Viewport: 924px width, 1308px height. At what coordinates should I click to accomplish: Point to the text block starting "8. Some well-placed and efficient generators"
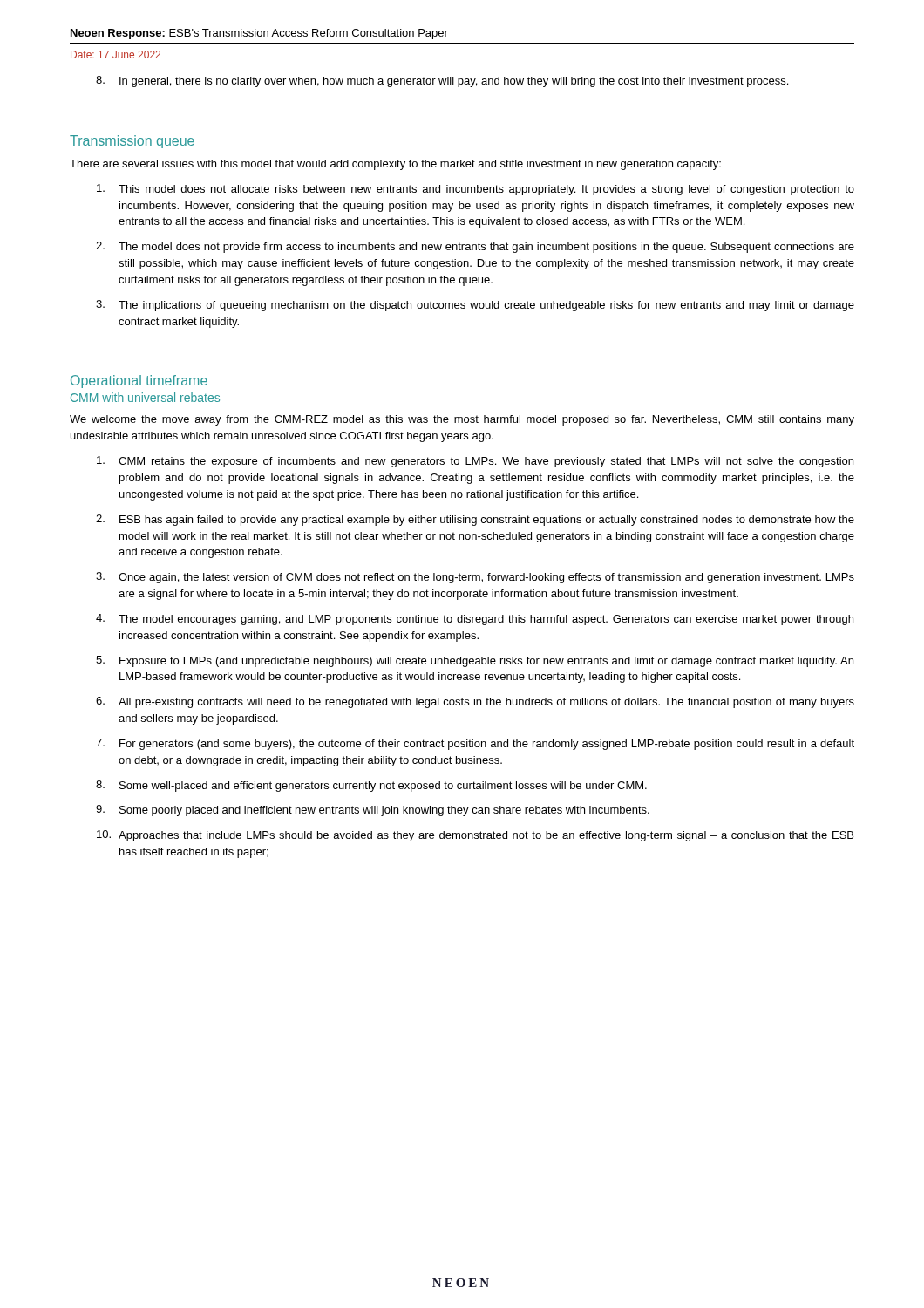[475, 786]
